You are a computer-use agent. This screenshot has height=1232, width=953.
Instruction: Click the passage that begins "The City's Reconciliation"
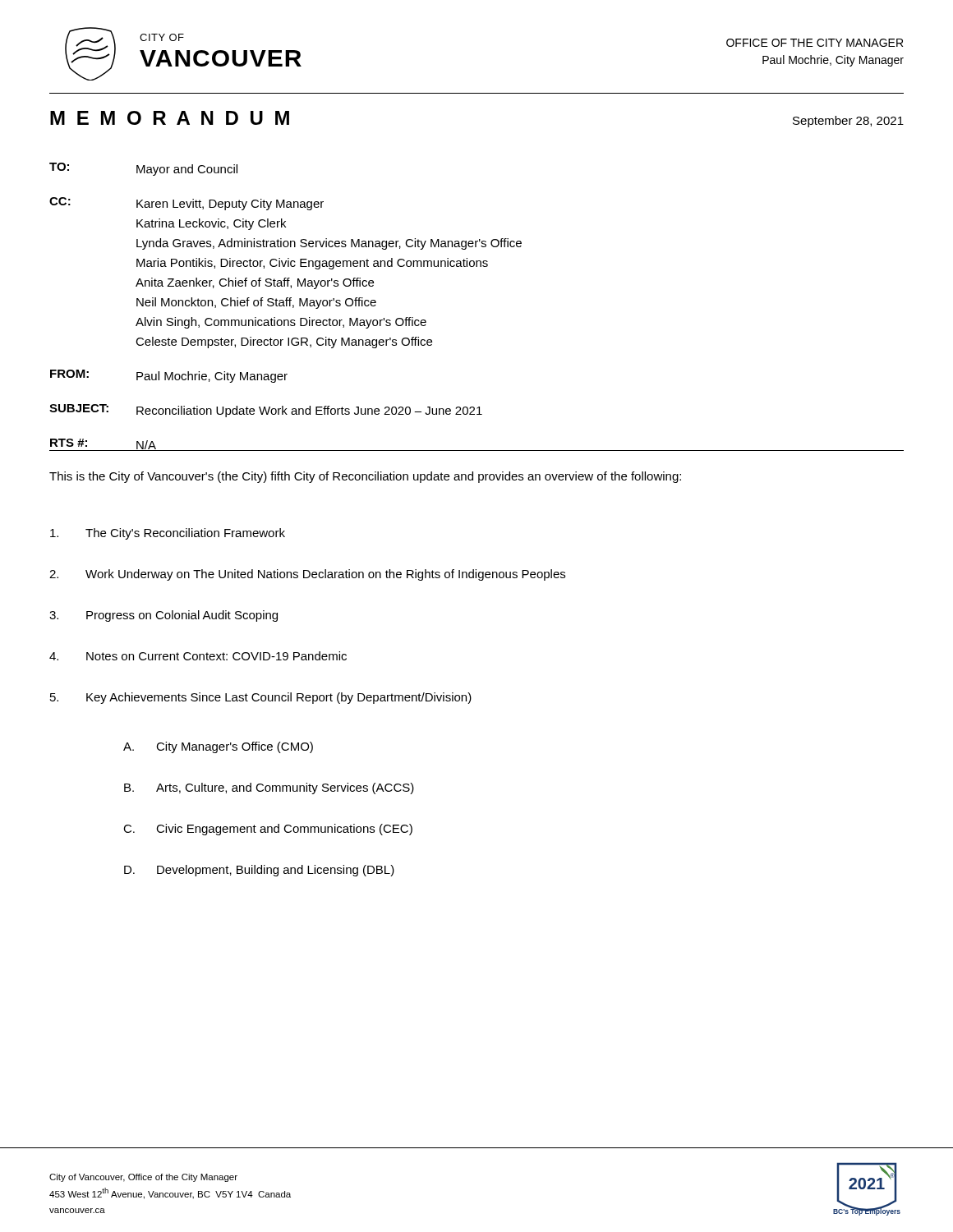point(168,534)
